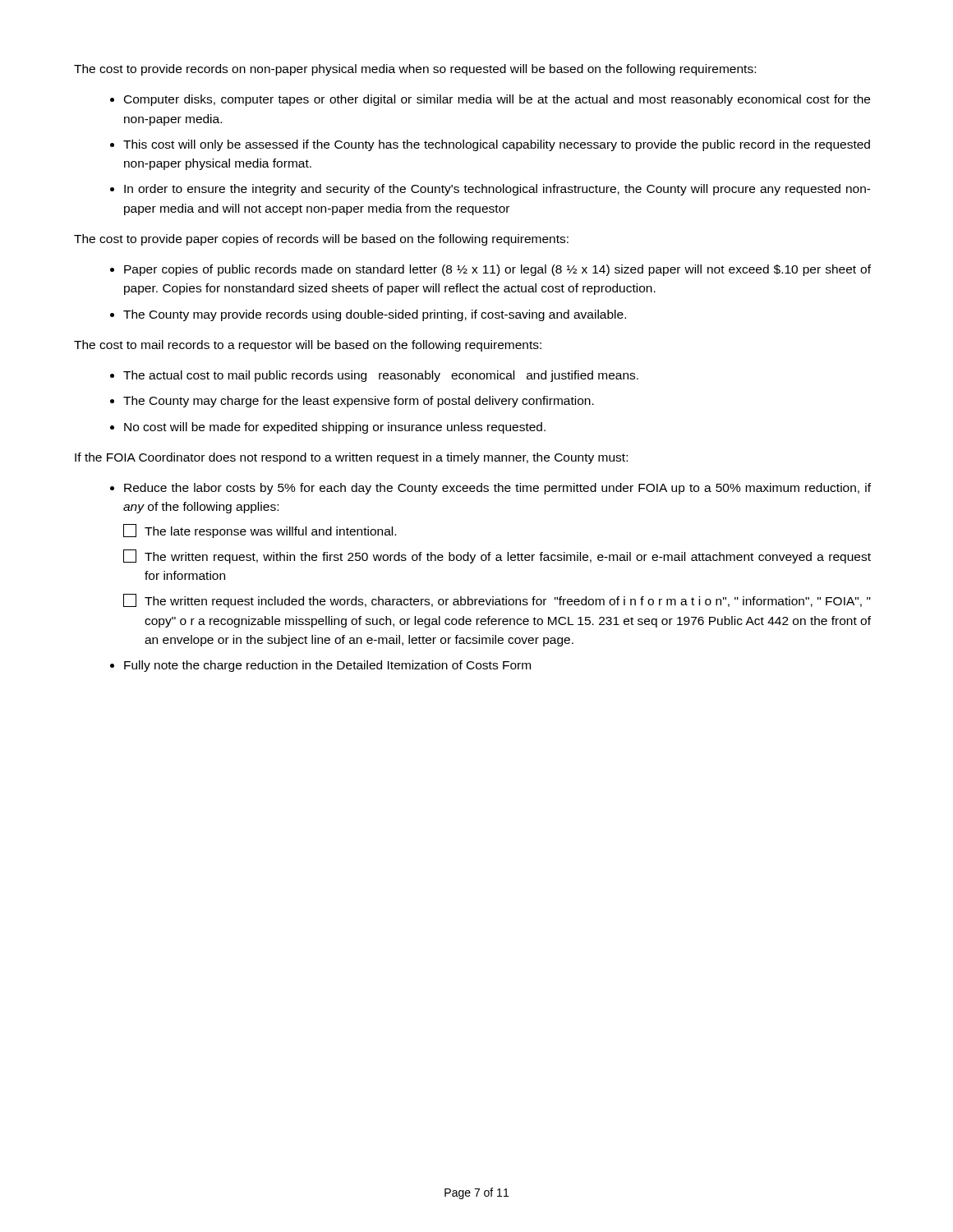Select the element starting "Paper copies of"
953x1232 pixels.
[497, 279]
